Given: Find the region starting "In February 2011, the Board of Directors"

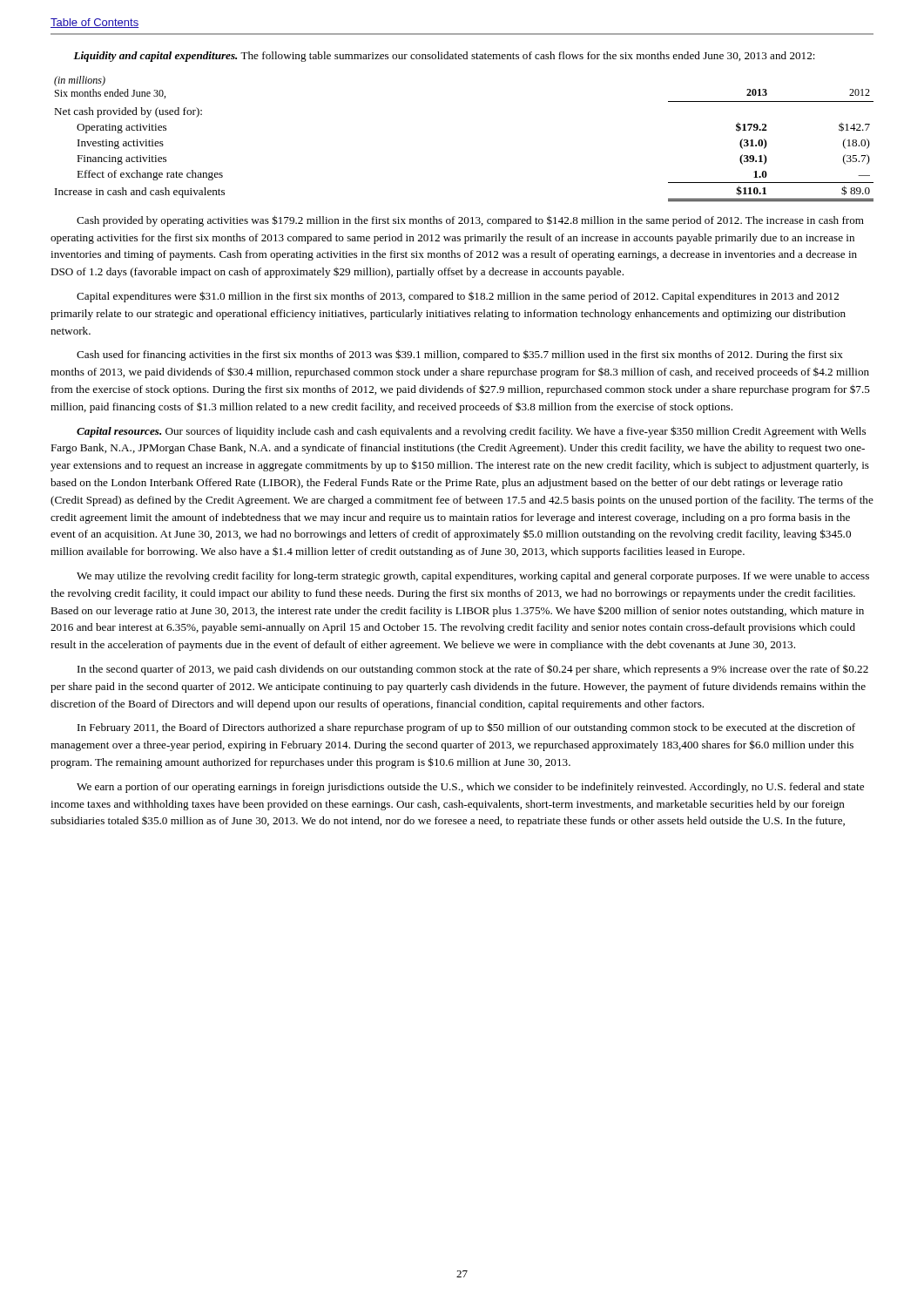Looking at the screenshot, I should [x=453, y=745].
